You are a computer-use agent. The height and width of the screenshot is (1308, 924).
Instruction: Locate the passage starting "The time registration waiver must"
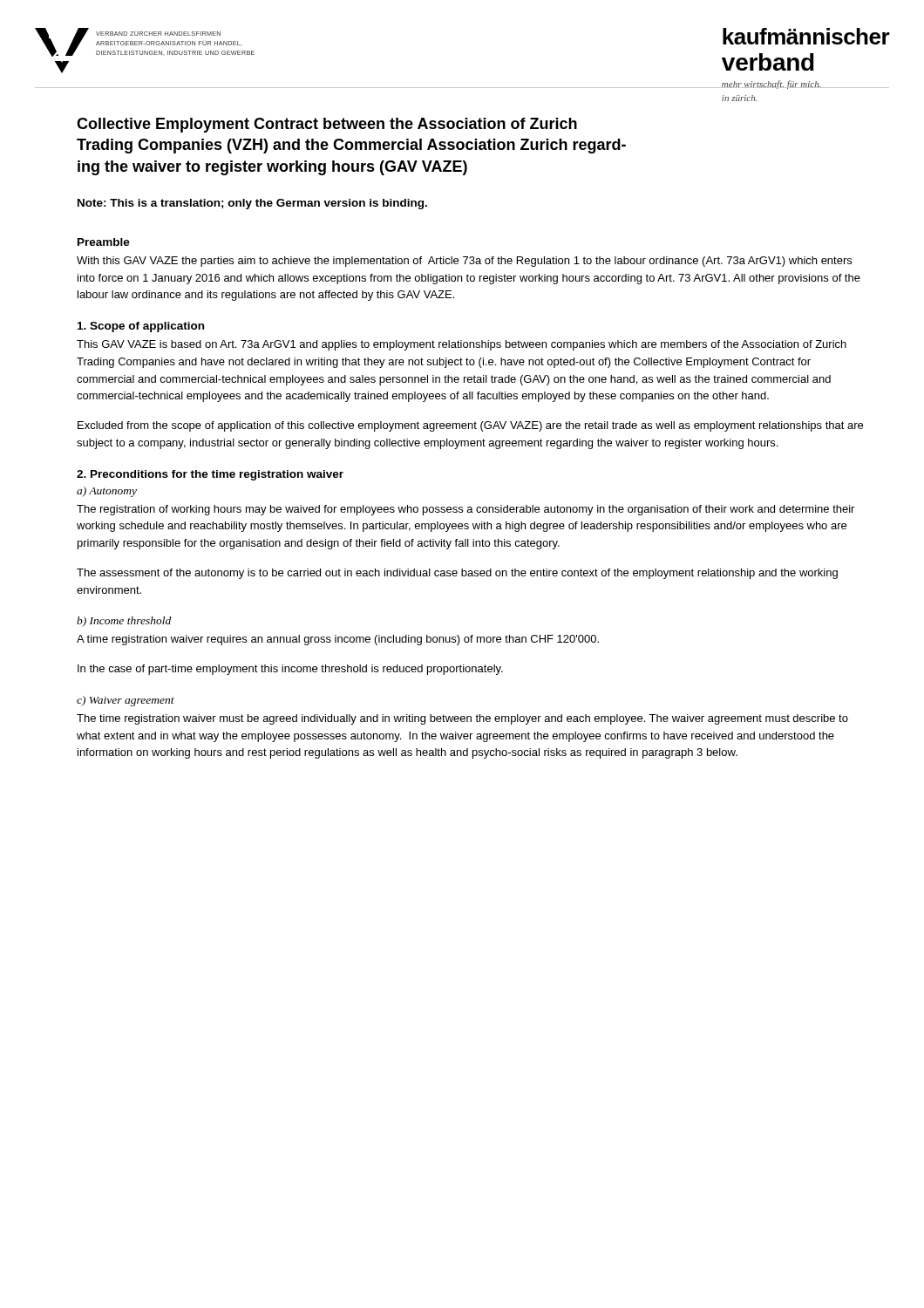462,735
